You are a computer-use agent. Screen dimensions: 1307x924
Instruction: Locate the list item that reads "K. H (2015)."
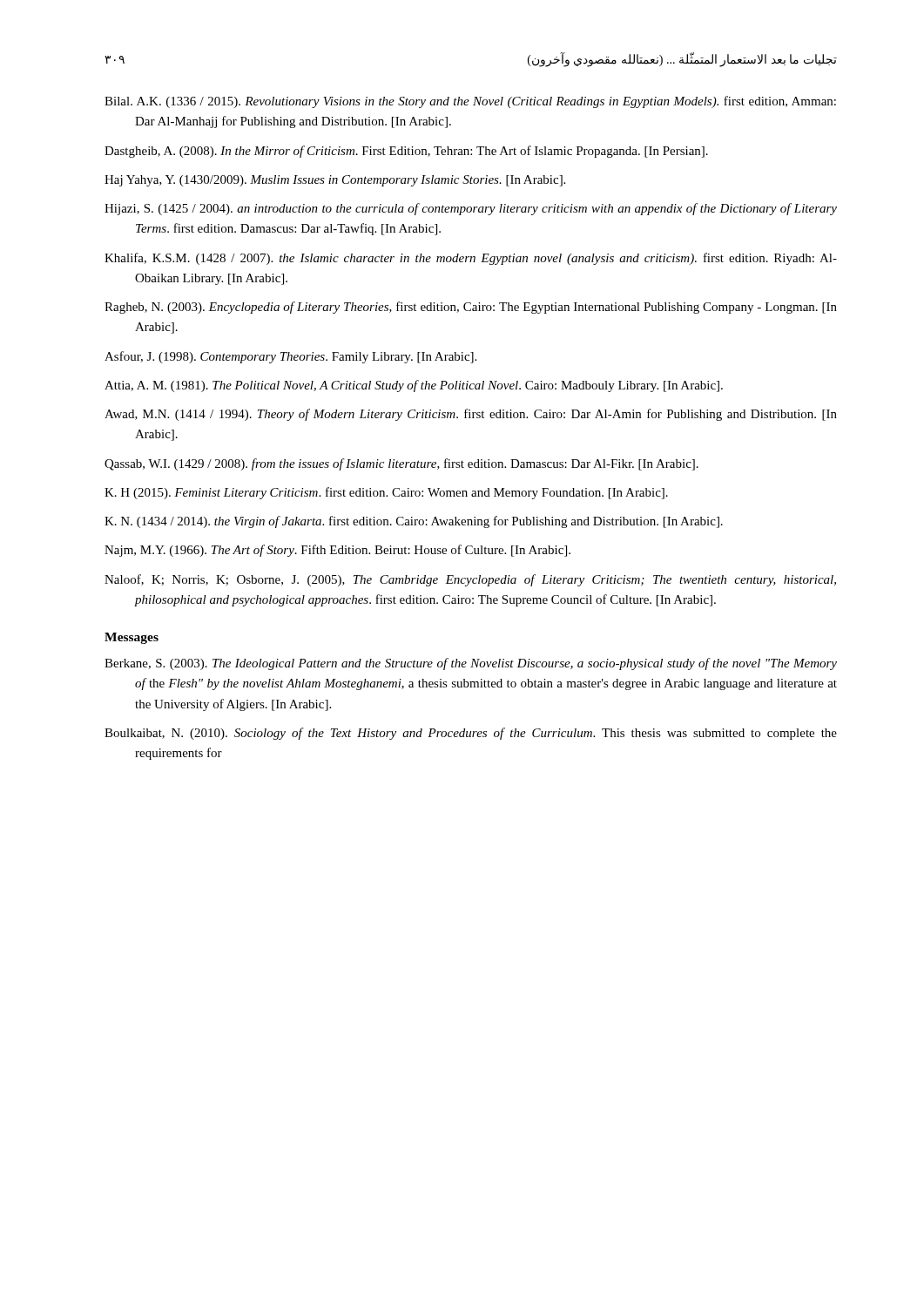(387, 492)
